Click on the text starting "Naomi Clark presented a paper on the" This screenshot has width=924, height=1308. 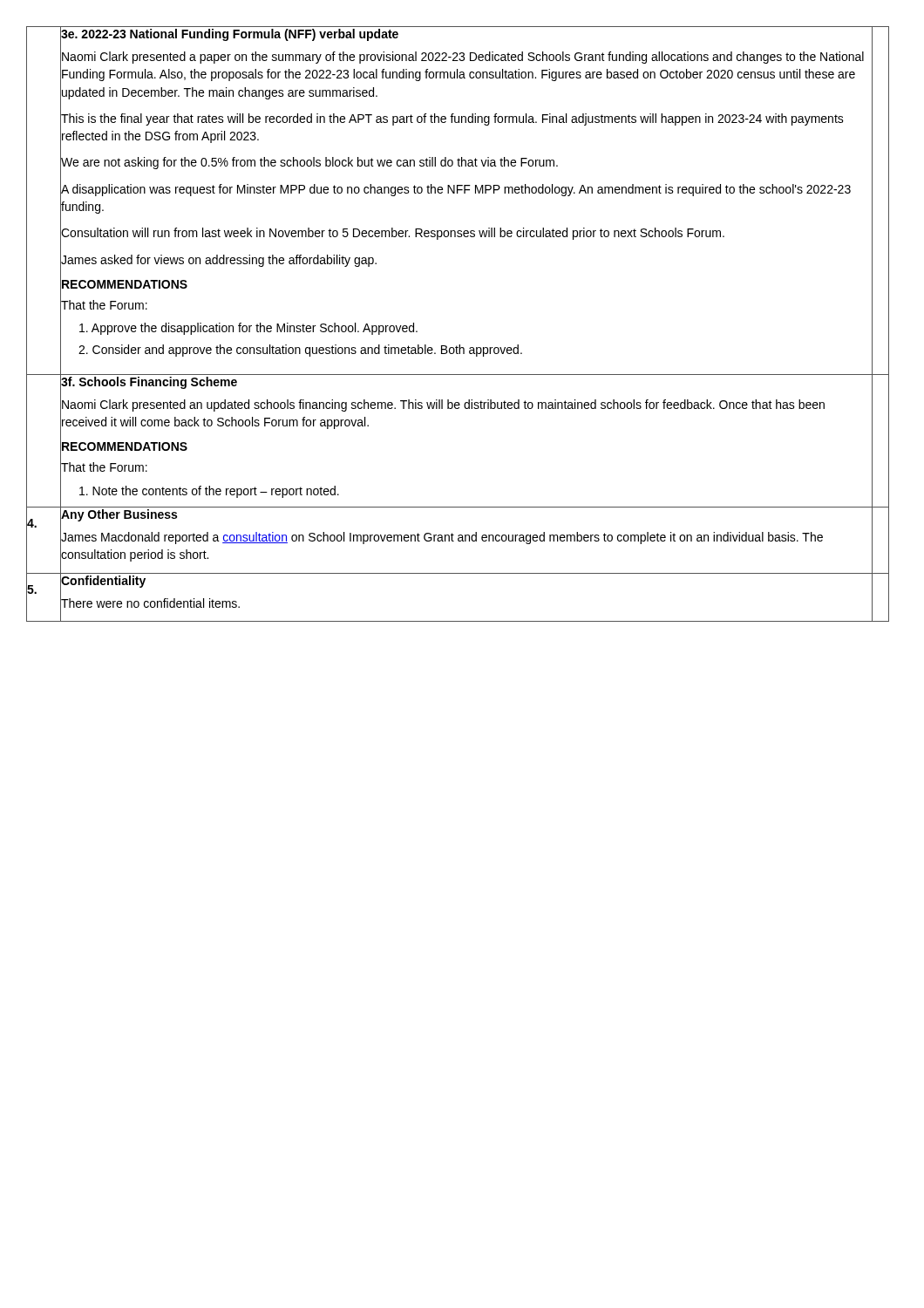[x=463, y=74]
